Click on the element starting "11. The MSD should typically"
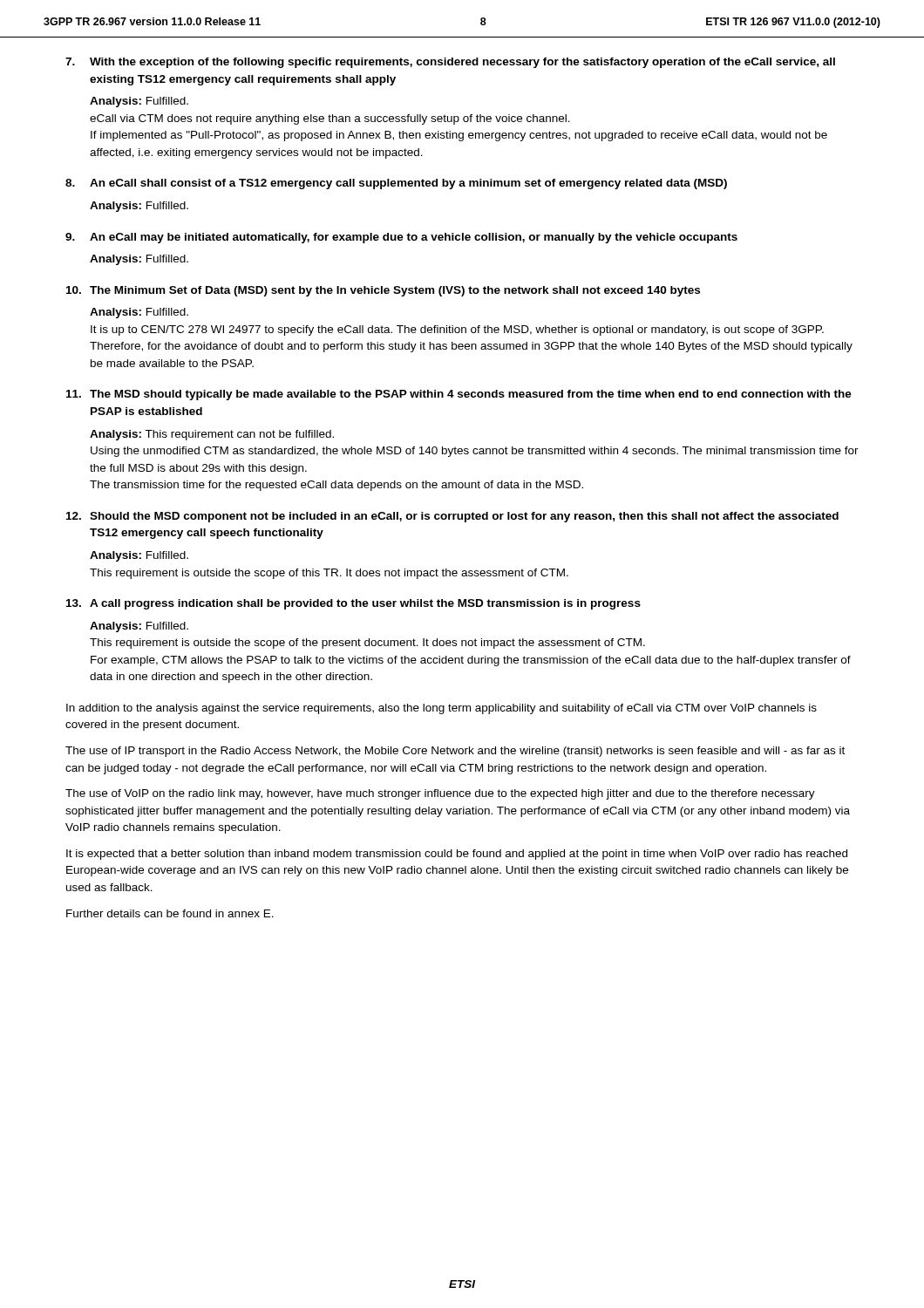The width and height of the screenshot is (924, 1308). [x=462, y=442]
